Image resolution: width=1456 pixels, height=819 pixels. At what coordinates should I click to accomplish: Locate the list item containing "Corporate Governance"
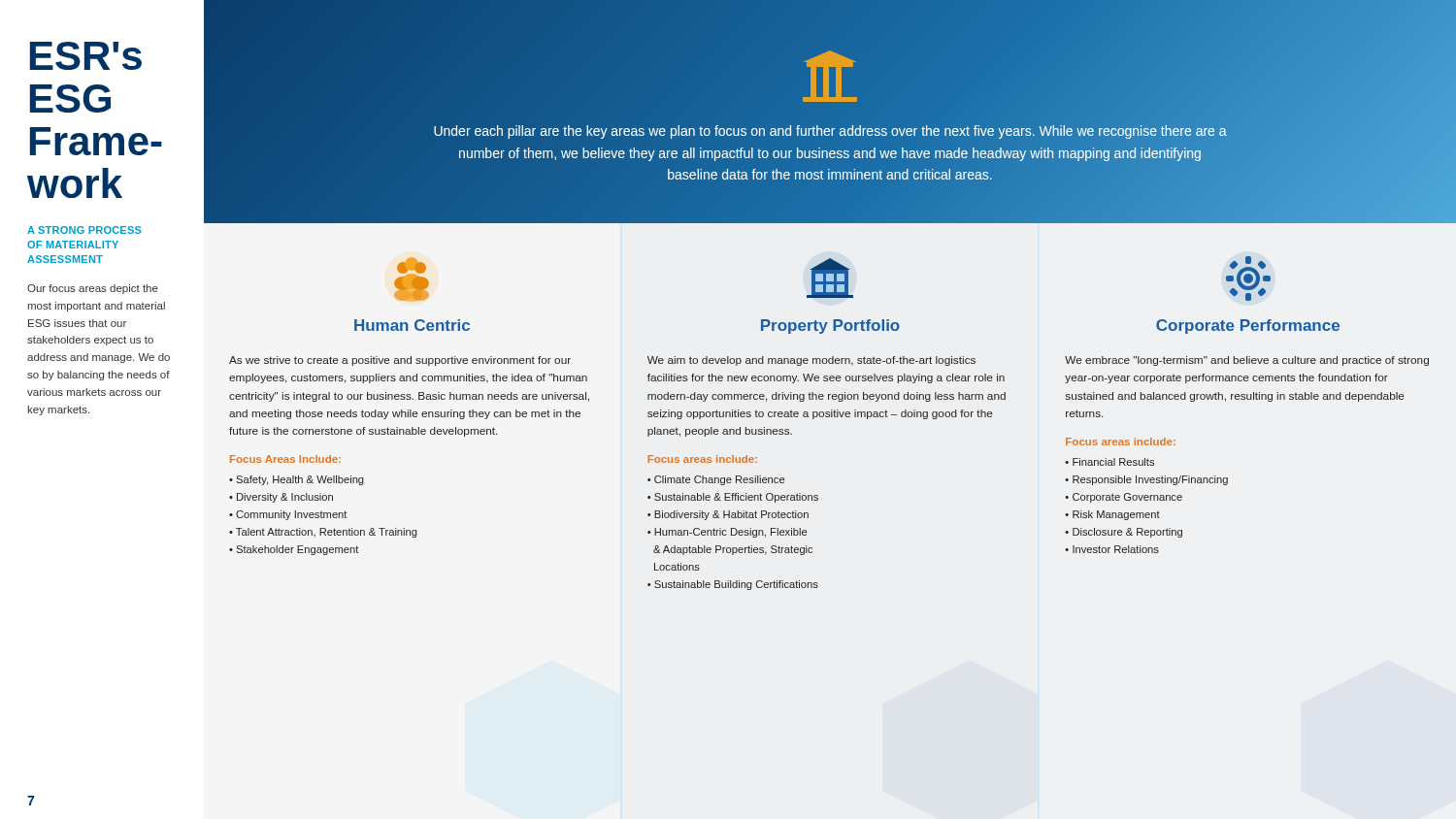[x=1127, y=497]
